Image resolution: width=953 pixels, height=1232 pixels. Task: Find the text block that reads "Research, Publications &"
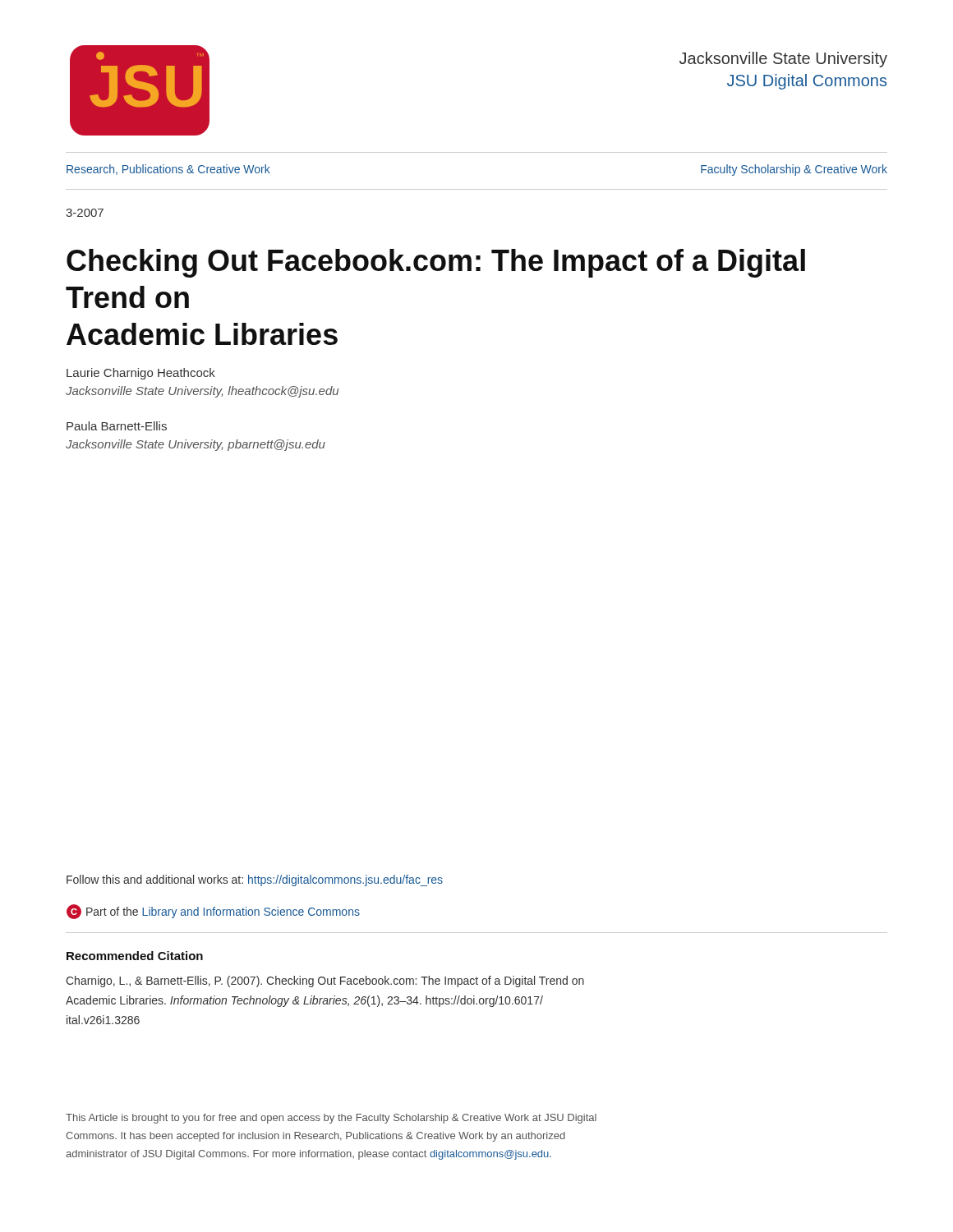[166, 170]
